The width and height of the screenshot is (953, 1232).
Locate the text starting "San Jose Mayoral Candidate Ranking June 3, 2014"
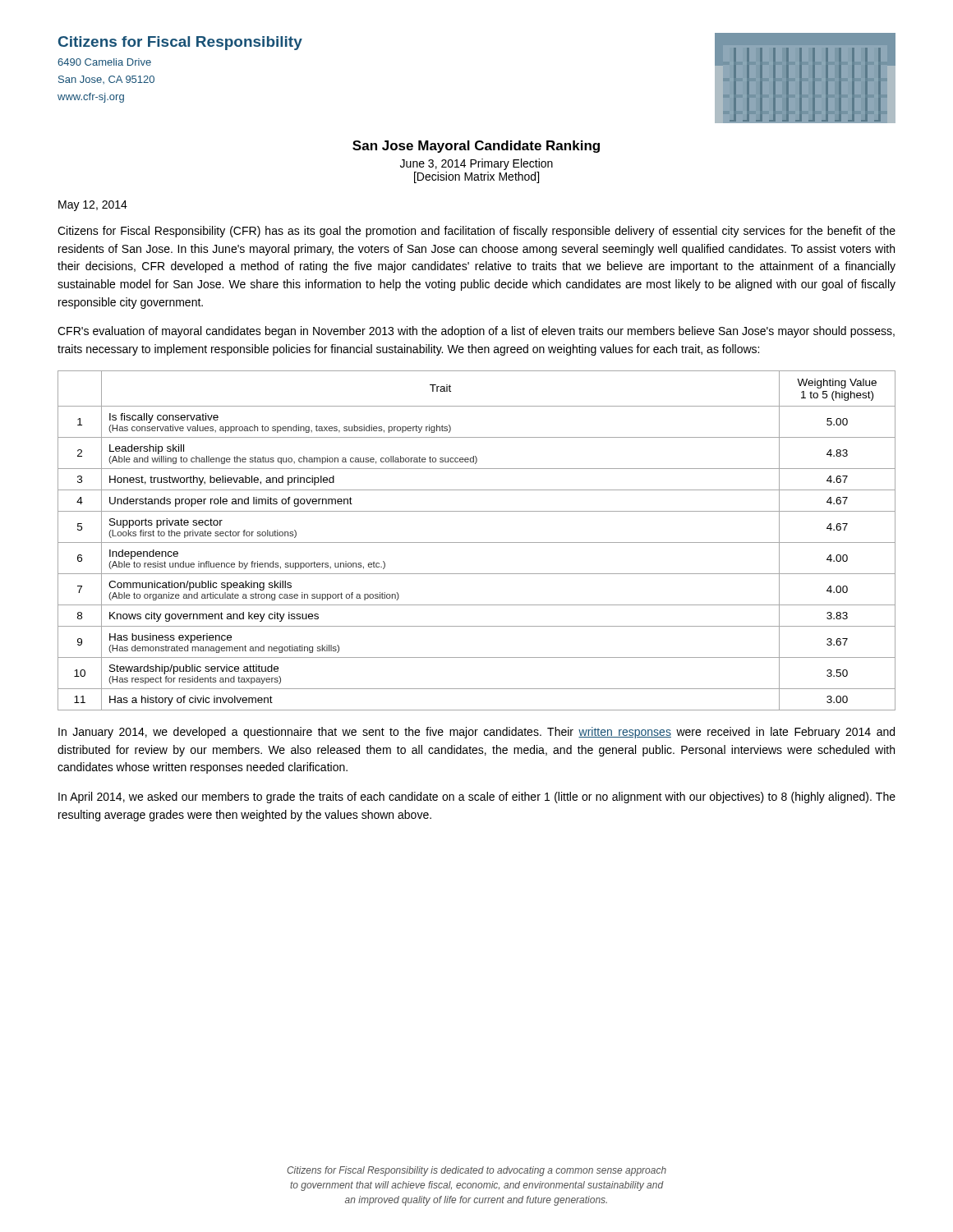476,161
